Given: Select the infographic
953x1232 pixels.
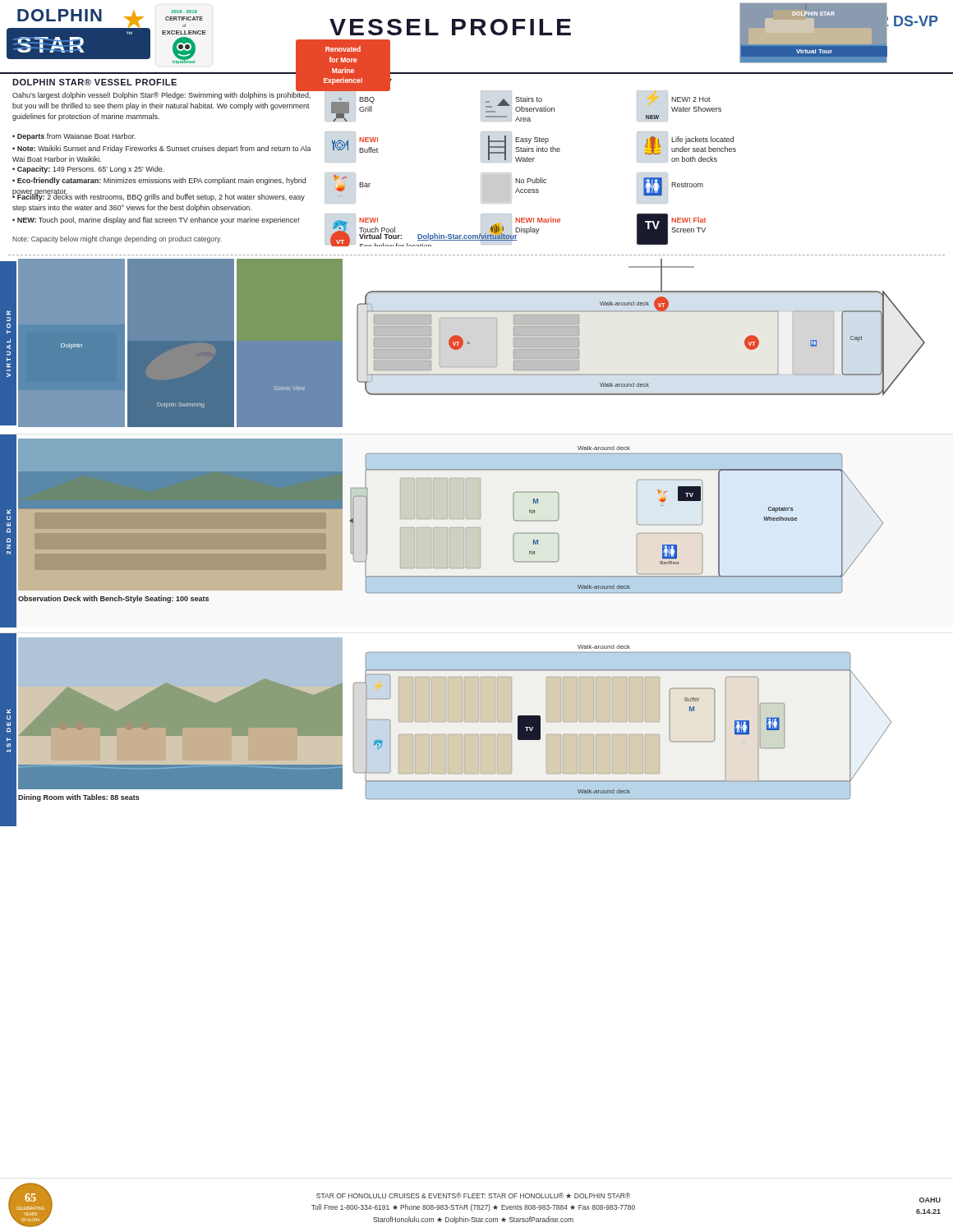Looking at the screenshot, I should 633,168.
